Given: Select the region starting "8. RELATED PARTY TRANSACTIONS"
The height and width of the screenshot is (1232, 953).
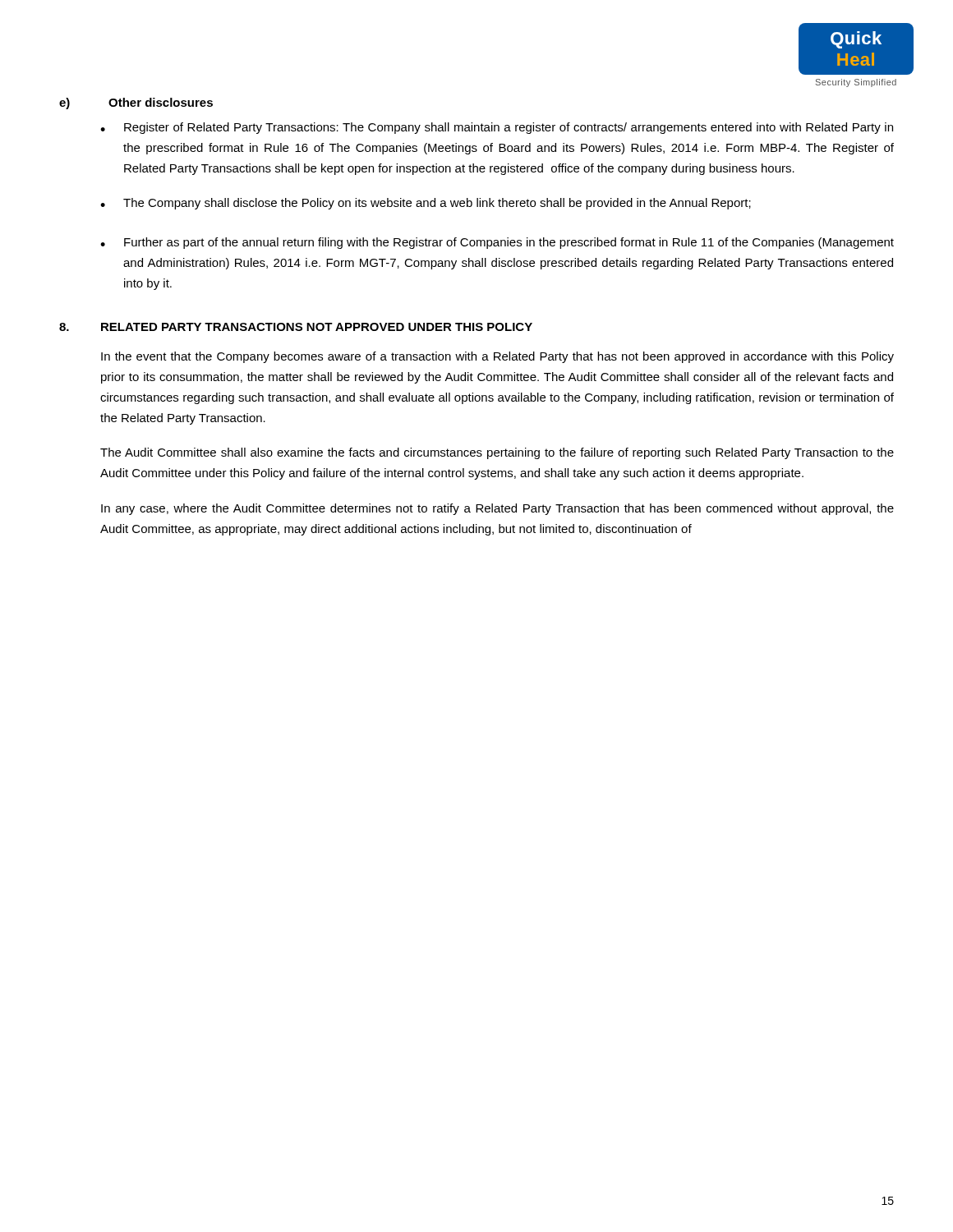Looking at the screenshot, I should point(296,327).
